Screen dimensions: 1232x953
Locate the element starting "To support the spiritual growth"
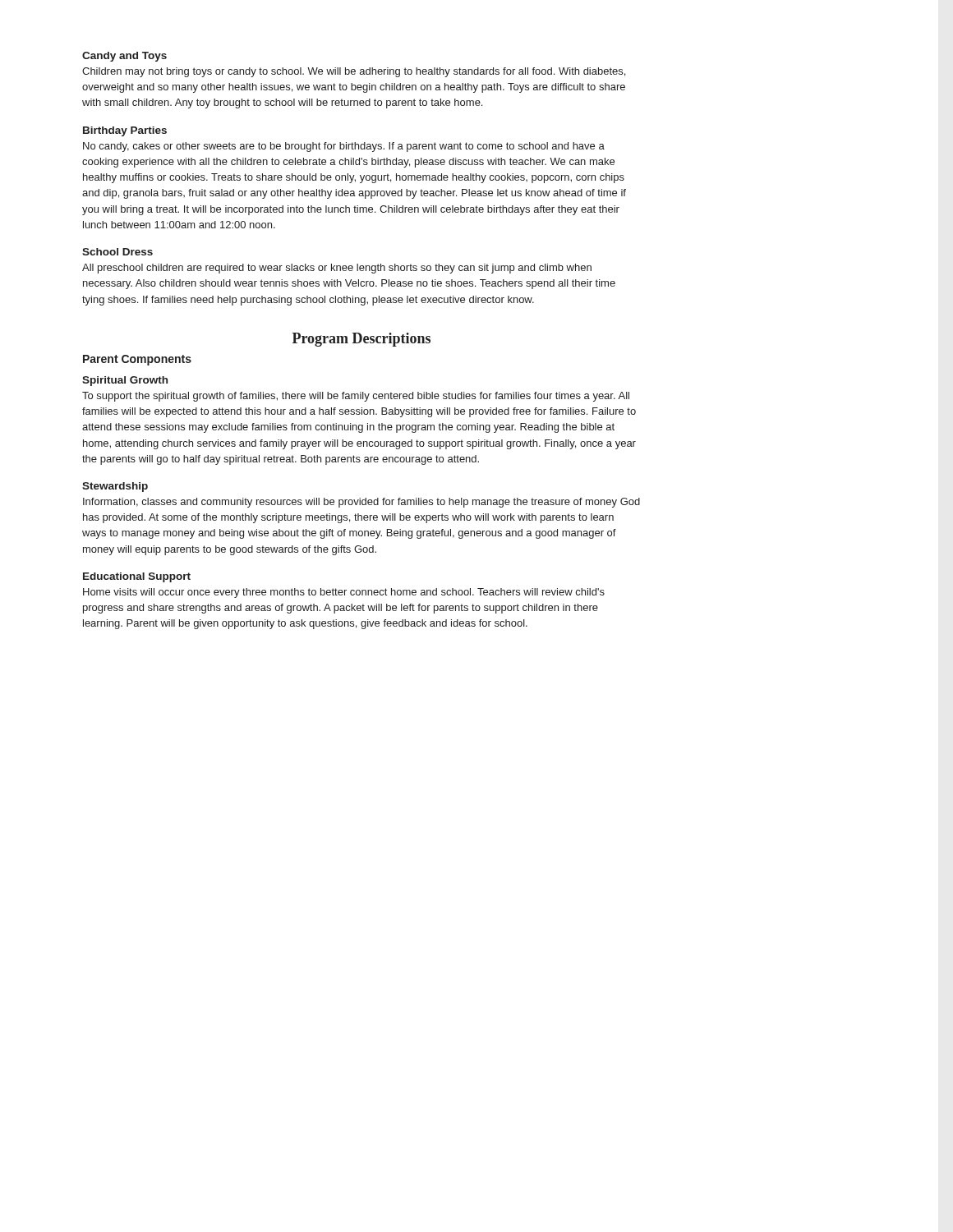tap(359, 427)
